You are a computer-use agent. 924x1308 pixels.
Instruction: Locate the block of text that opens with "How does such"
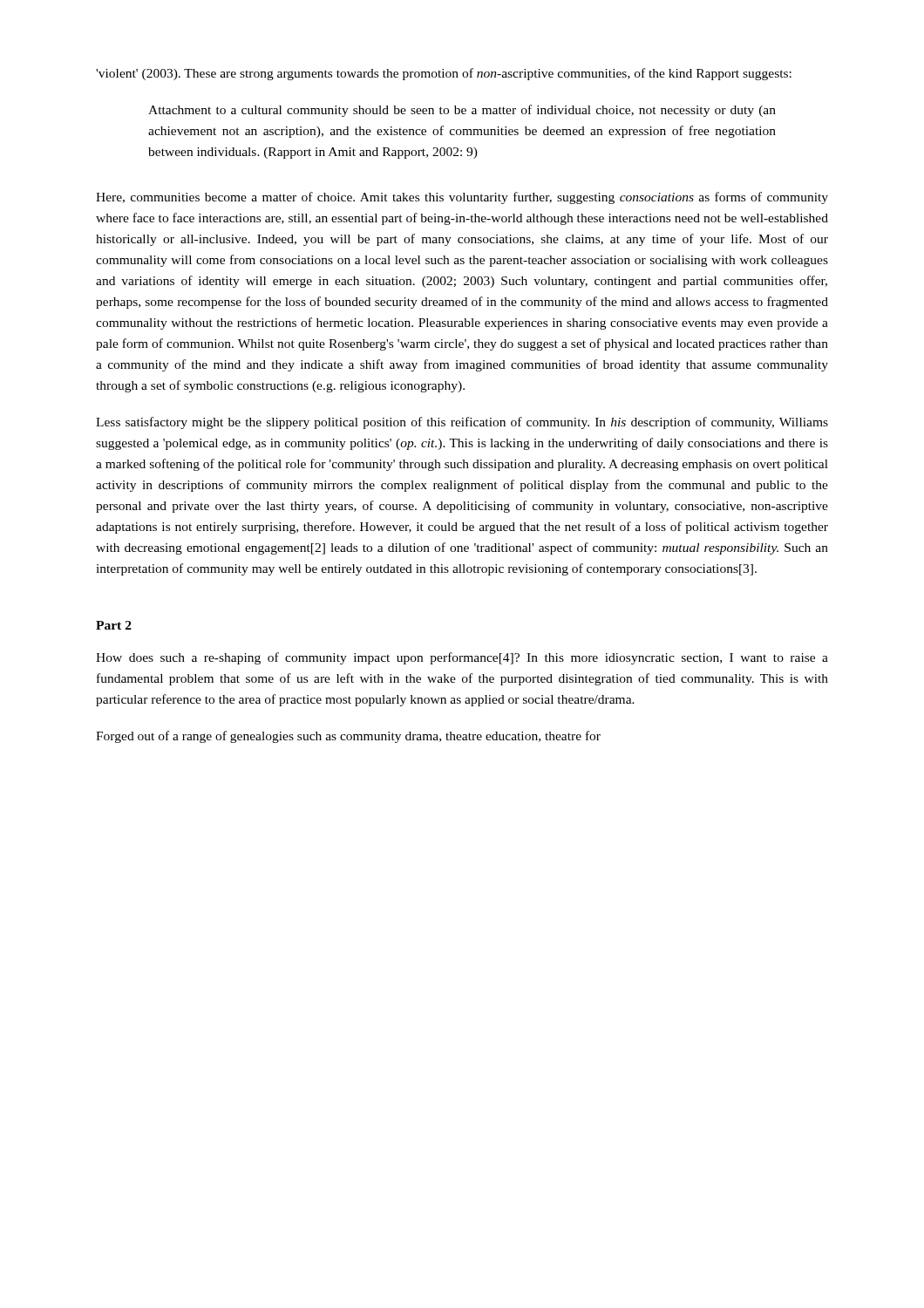click(462, 678)
